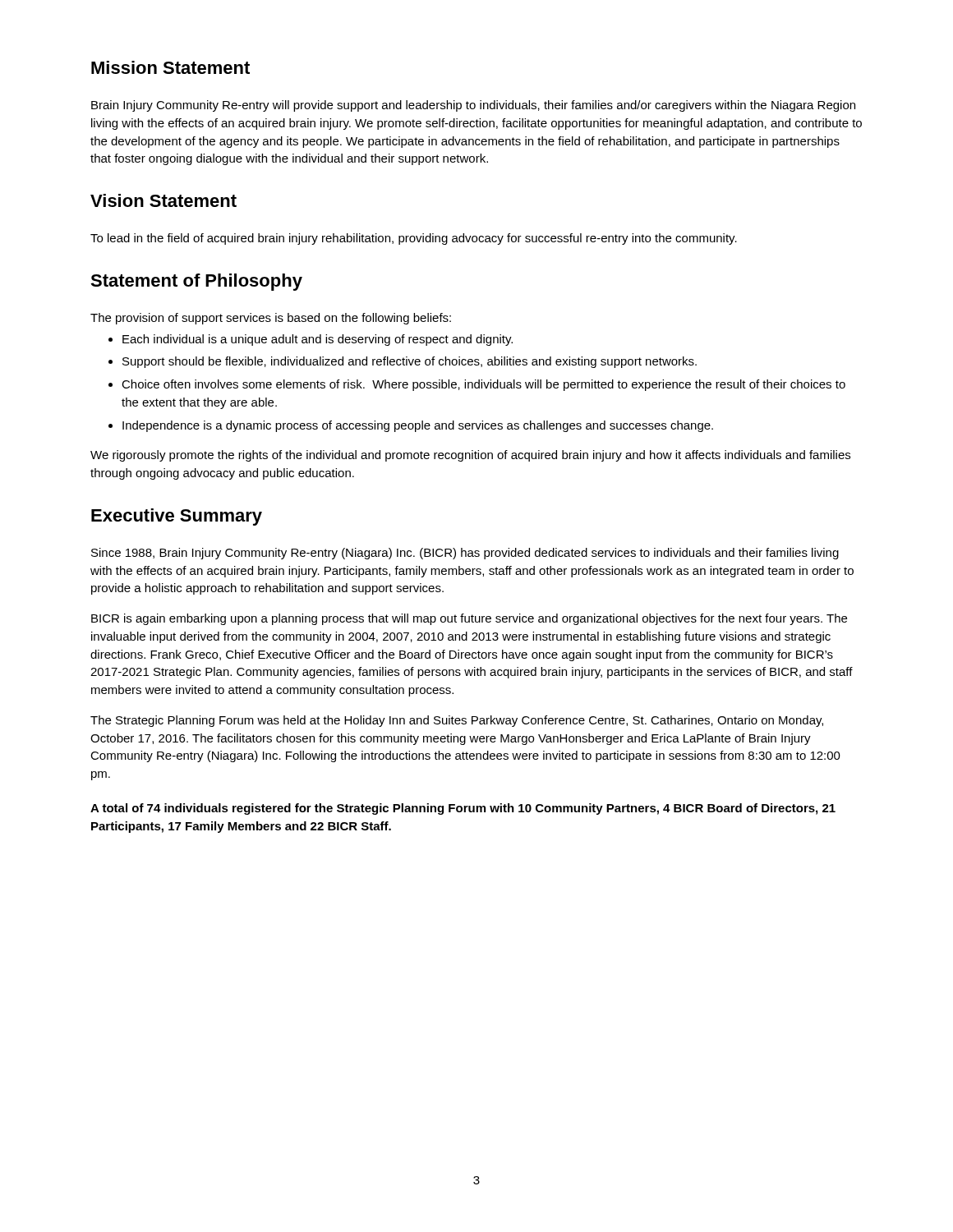Click on the element starting "Choice often involves some"
The width and height of the screenshot is (953, 1232).
tap(484, 393)
